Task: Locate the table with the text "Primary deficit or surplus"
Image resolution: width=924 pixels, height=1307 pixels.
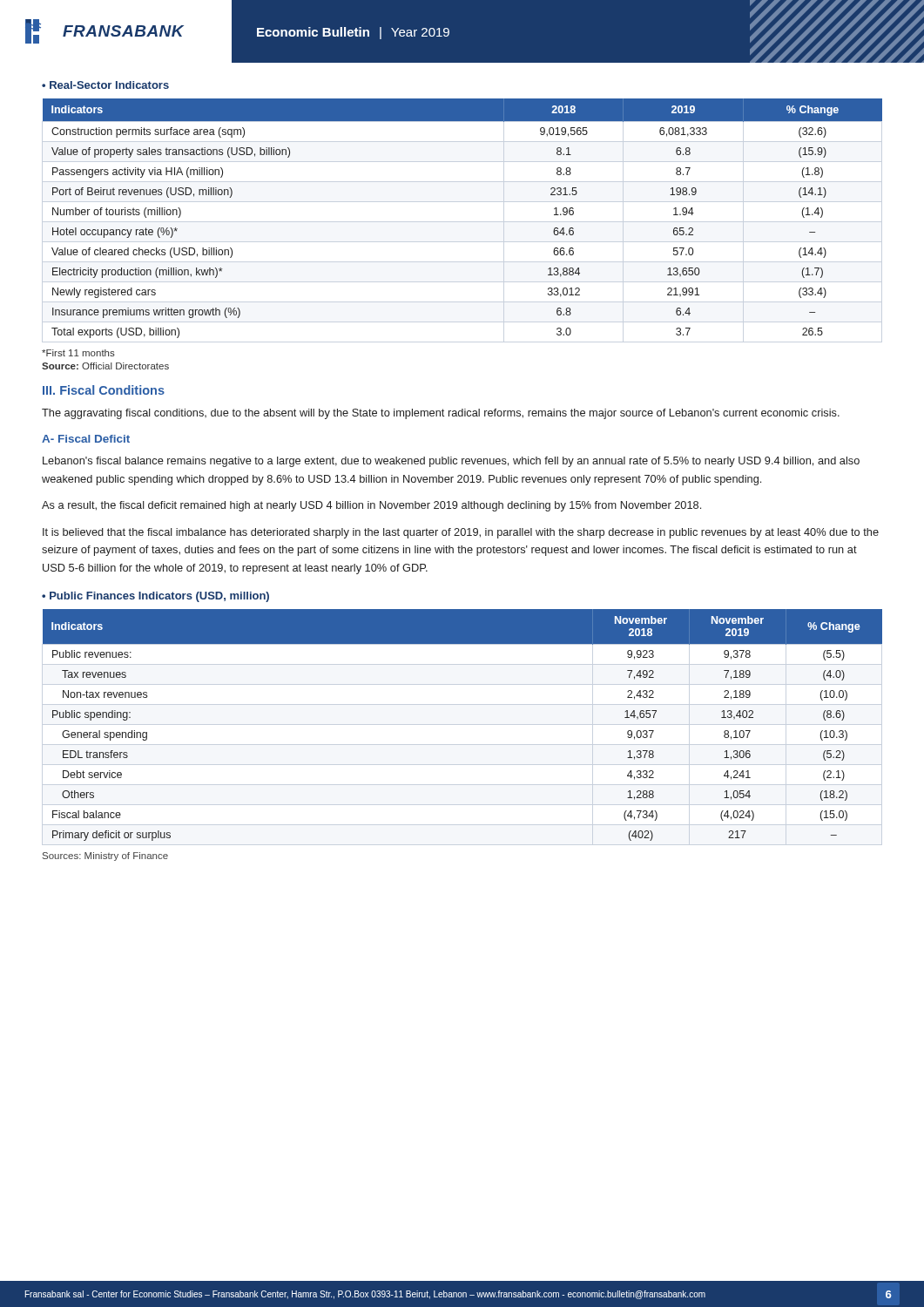Action: (x=462, y=727)
